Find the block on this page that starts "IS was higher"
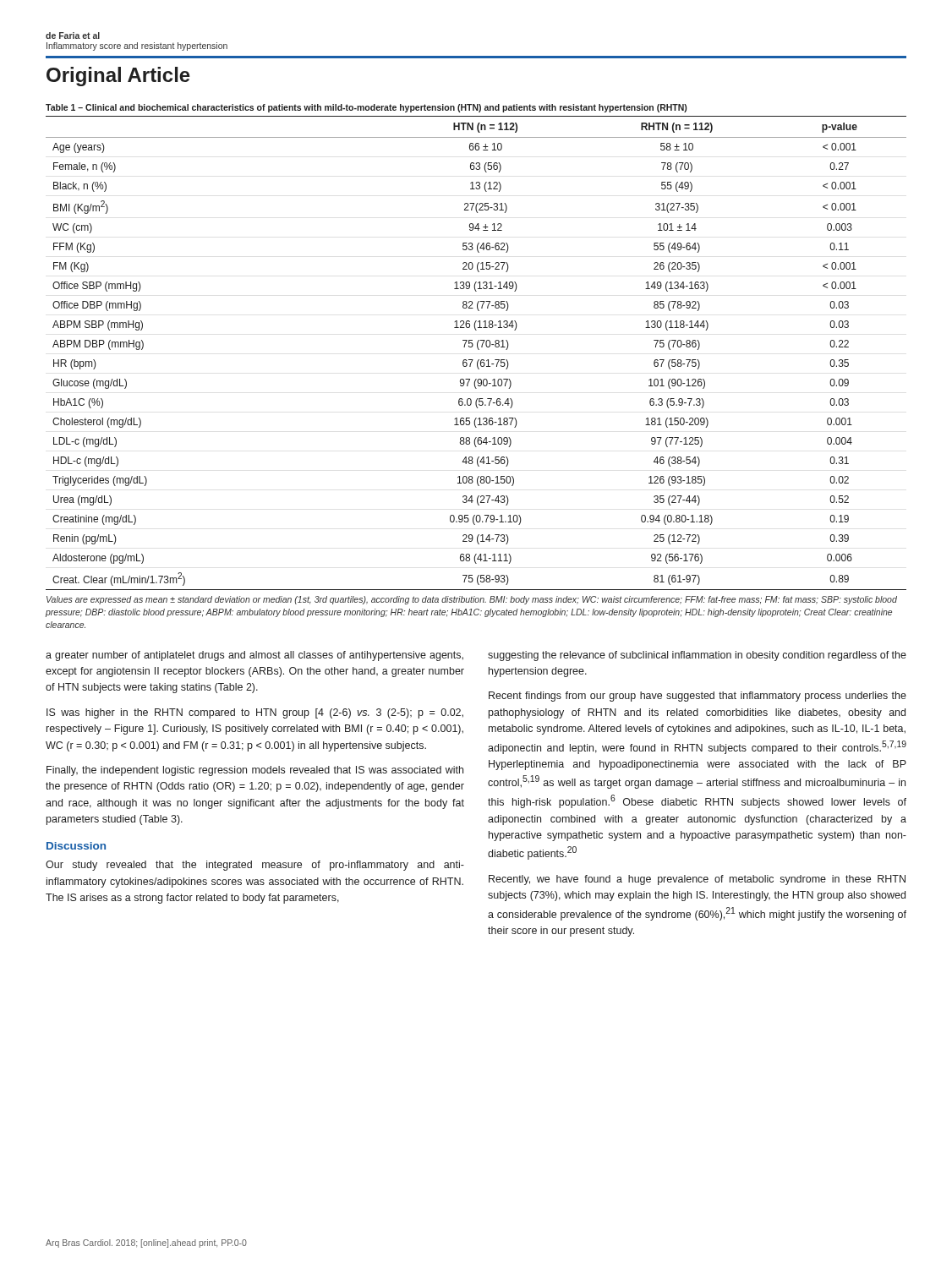Image resolution: width=952 pixels, height=1268 pixels. coord(255,729)
